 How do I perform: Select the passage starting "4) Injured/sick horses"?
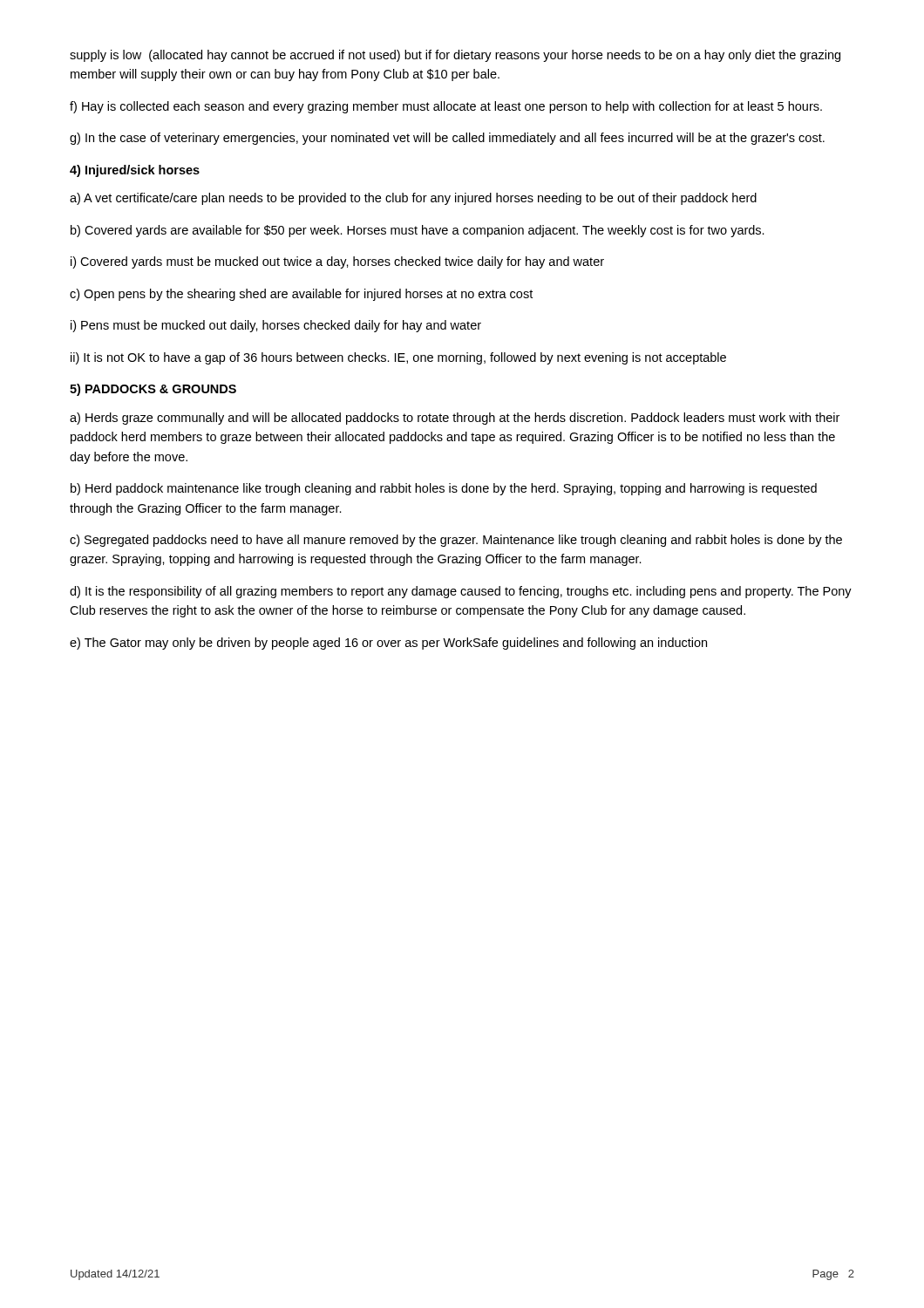[x=135, y=170]
